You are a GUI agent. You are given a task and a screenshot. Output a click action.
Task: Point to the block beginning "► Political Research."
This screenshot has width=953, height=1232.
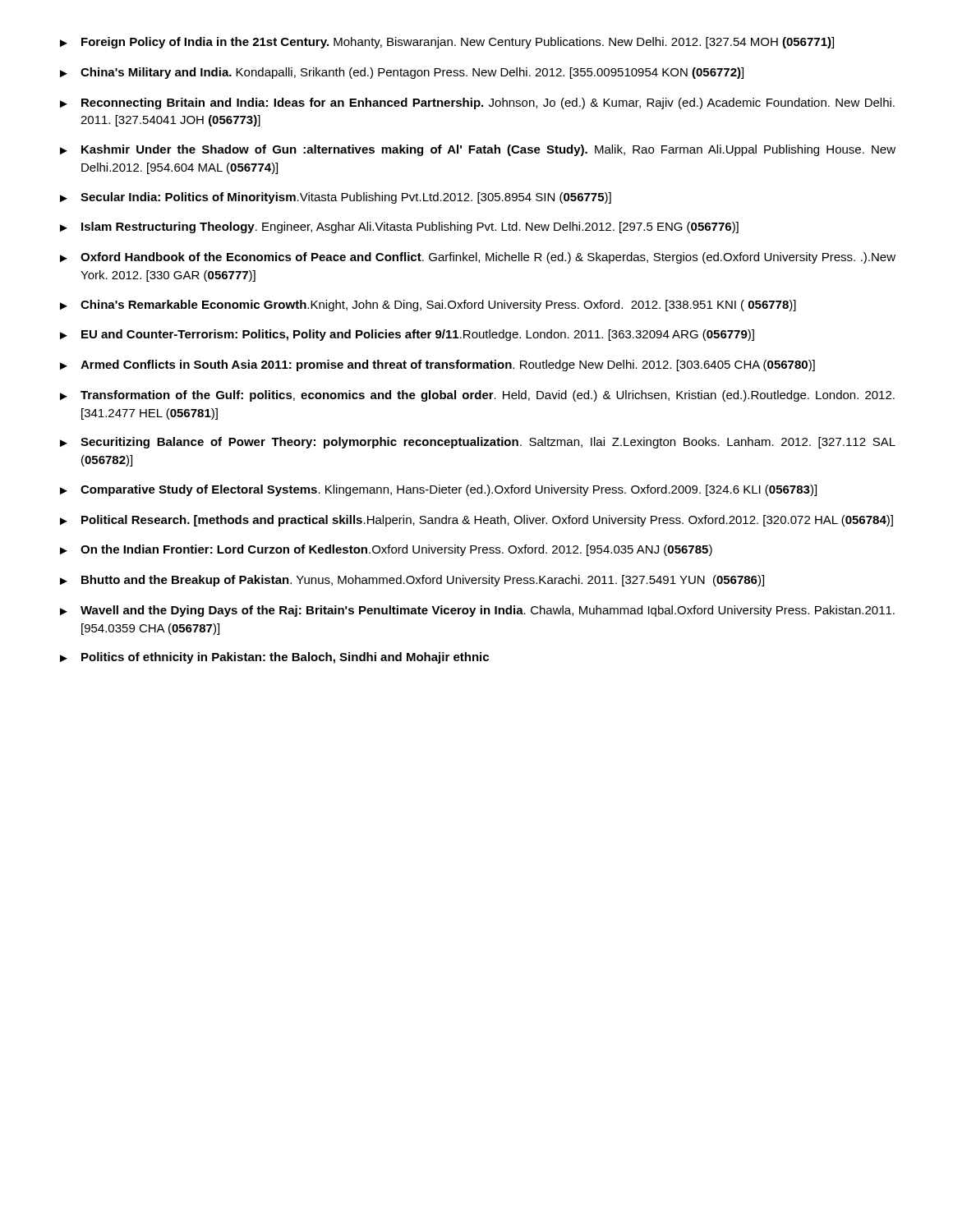(476, 520)
